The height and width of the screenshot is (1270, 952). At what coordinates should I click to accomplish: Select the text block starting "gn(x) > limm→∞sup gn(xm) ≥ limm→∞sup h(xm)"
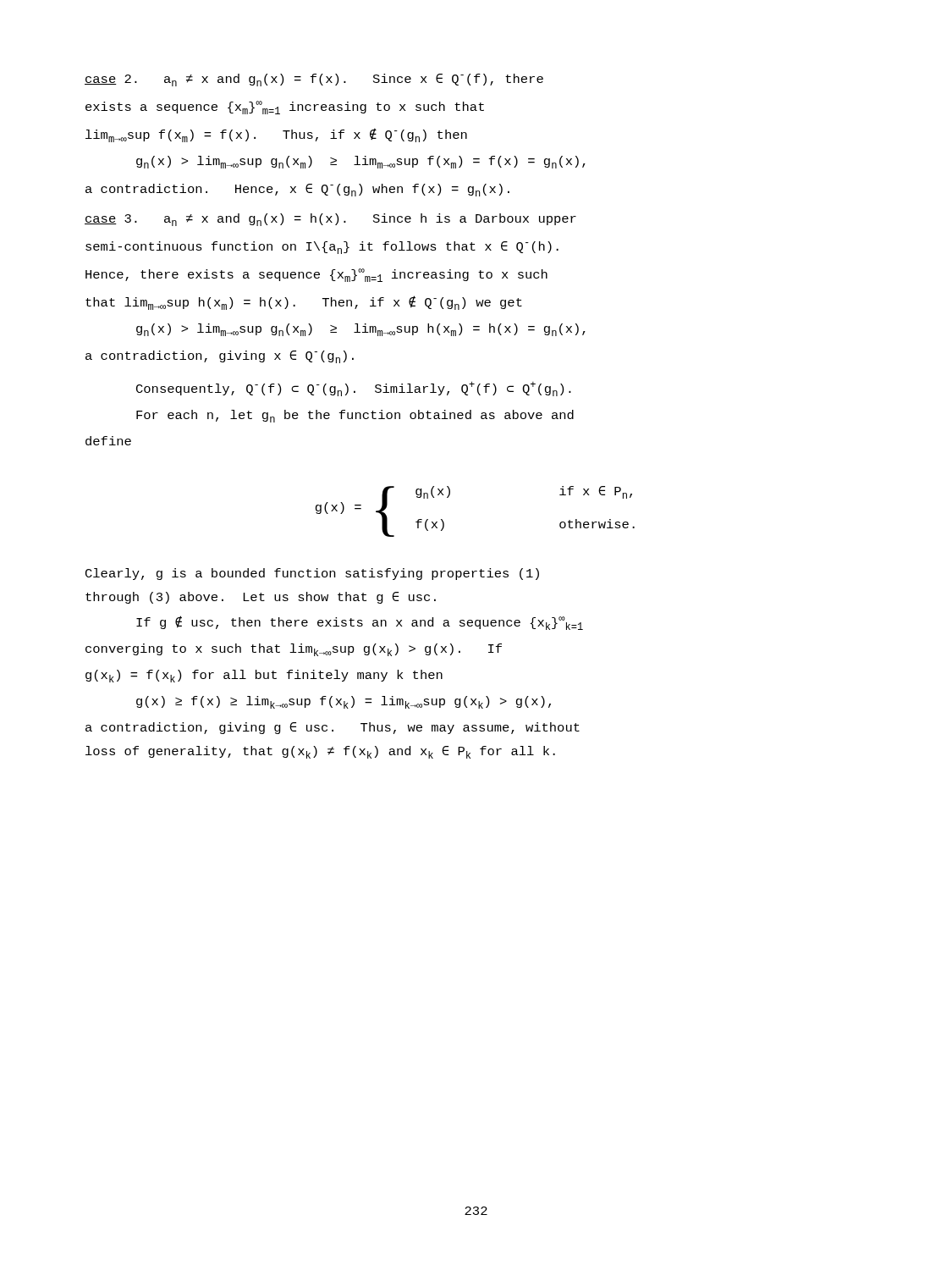[x=362, y=330]
